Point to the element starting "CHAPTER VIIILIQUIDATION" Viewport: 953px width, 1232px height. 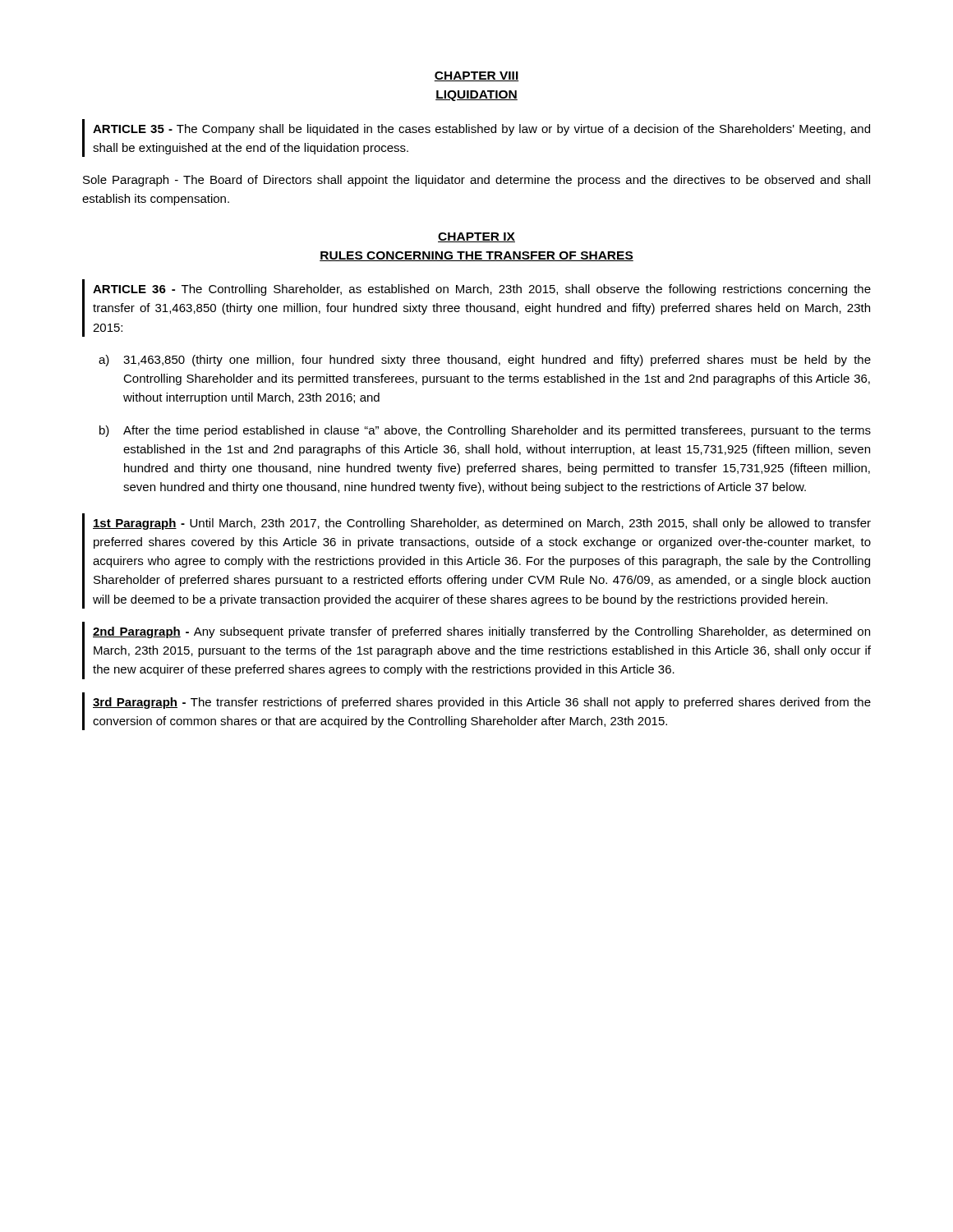pos(476,85)
